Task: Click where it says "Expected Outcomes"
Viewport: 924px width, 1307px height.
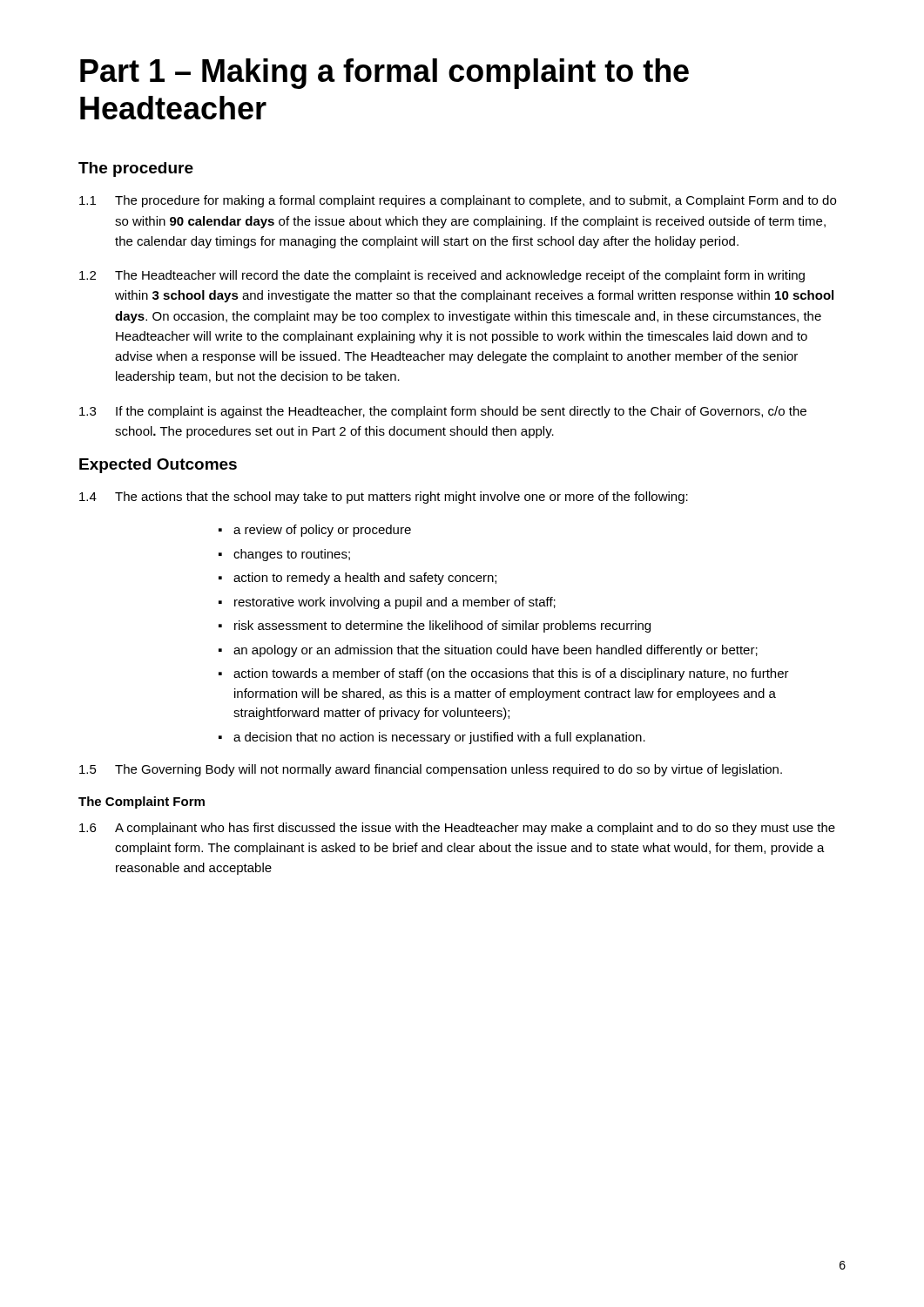Action: tap(158, 466)
